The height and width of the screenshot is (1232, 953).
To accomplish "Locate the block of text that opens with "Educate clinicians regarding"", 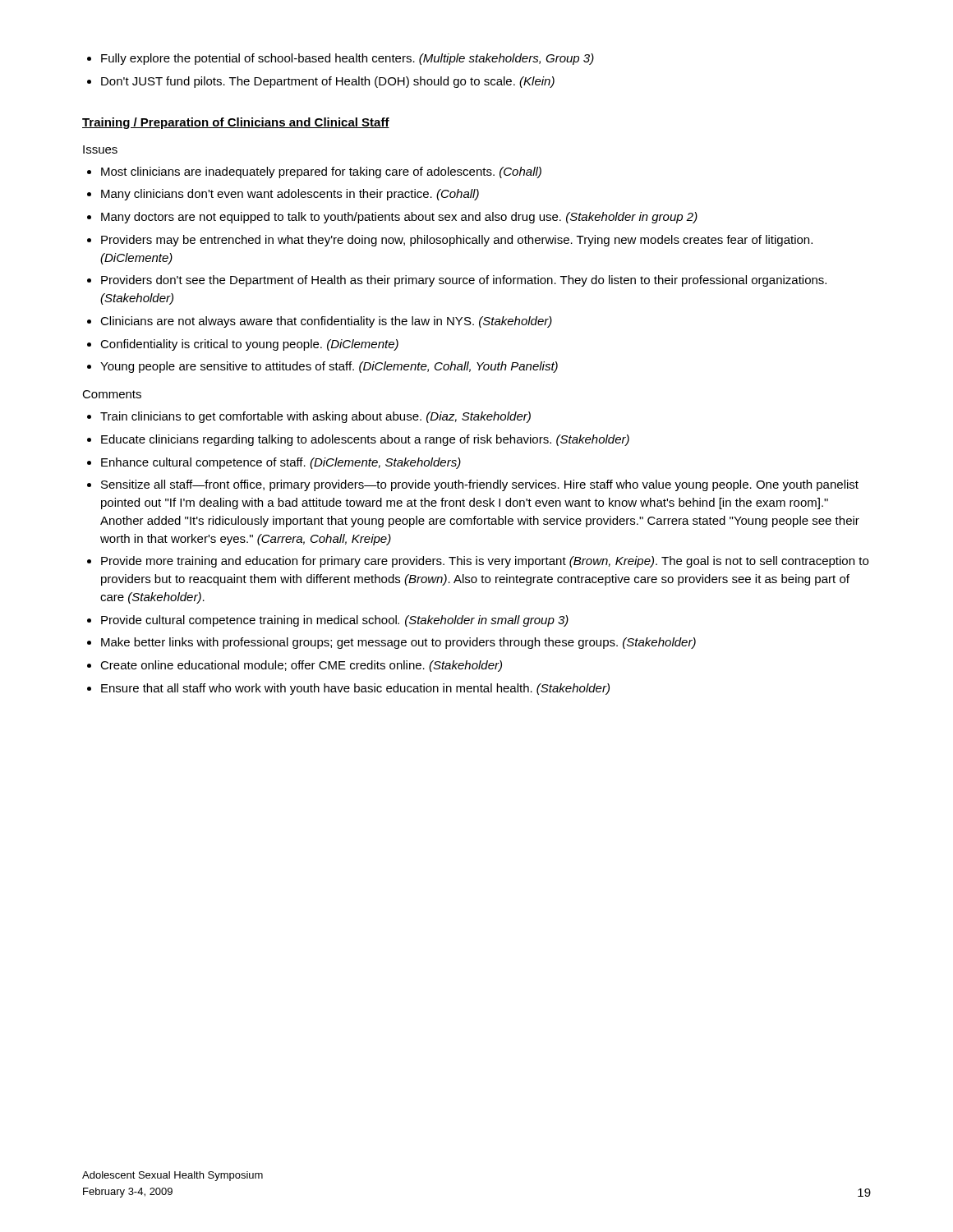I will 365,439.
